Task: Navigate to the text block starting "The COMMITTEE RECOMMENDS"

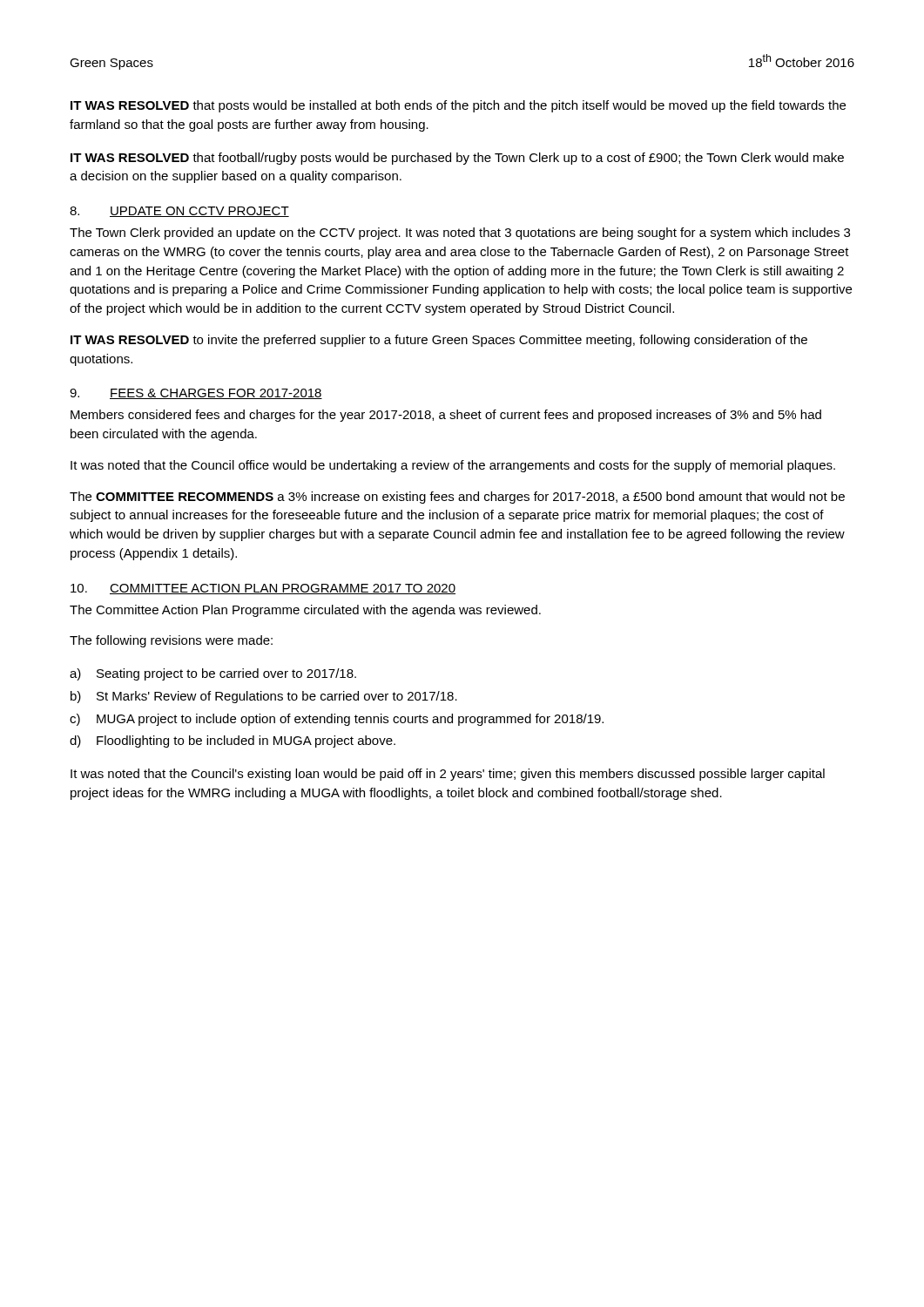Action: point(457,524)
